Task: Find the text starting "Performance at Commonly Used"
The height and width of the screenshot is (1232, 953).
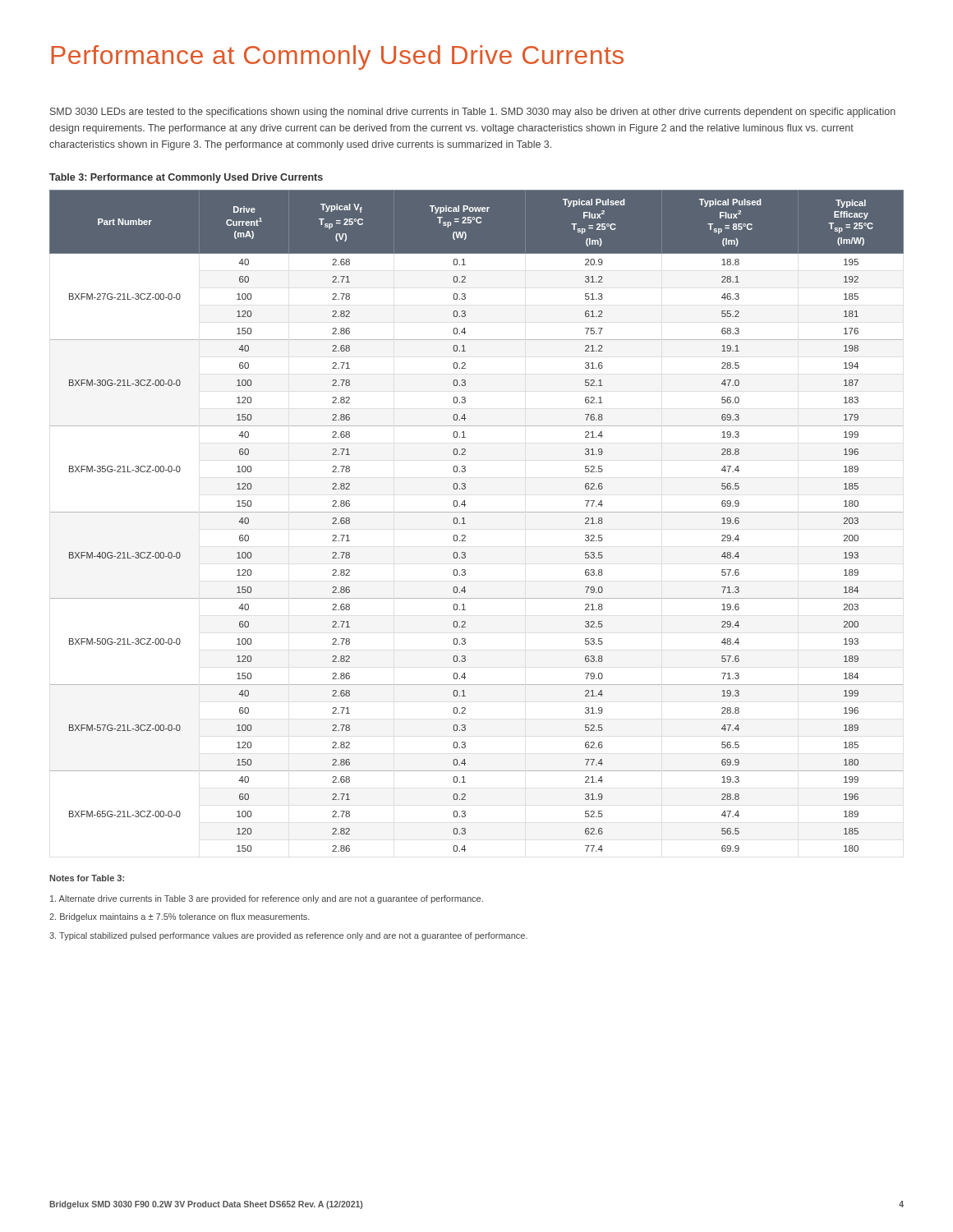Action: click(x=337, y=55)
